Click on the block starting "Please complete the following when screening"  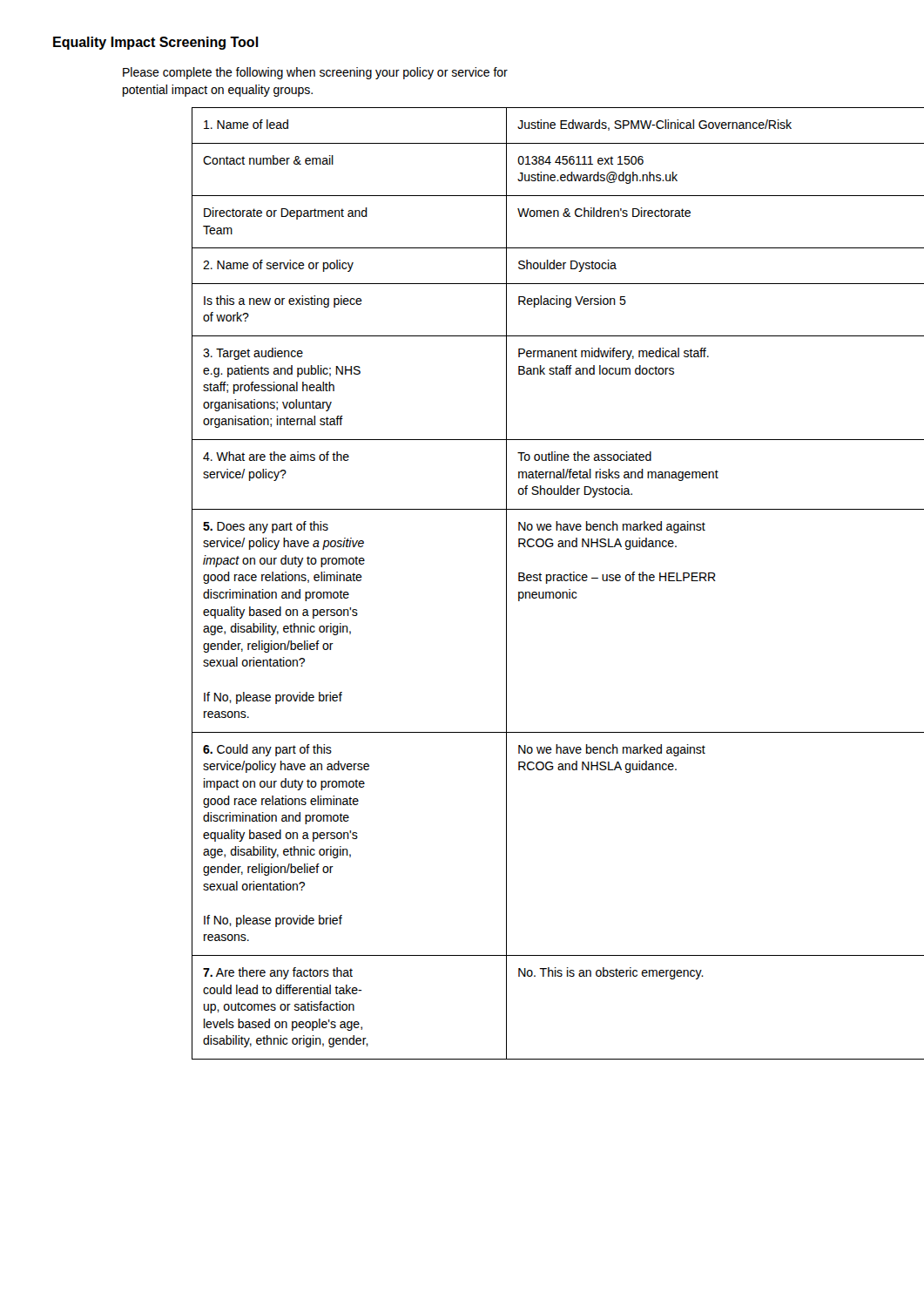coord(315,81)
